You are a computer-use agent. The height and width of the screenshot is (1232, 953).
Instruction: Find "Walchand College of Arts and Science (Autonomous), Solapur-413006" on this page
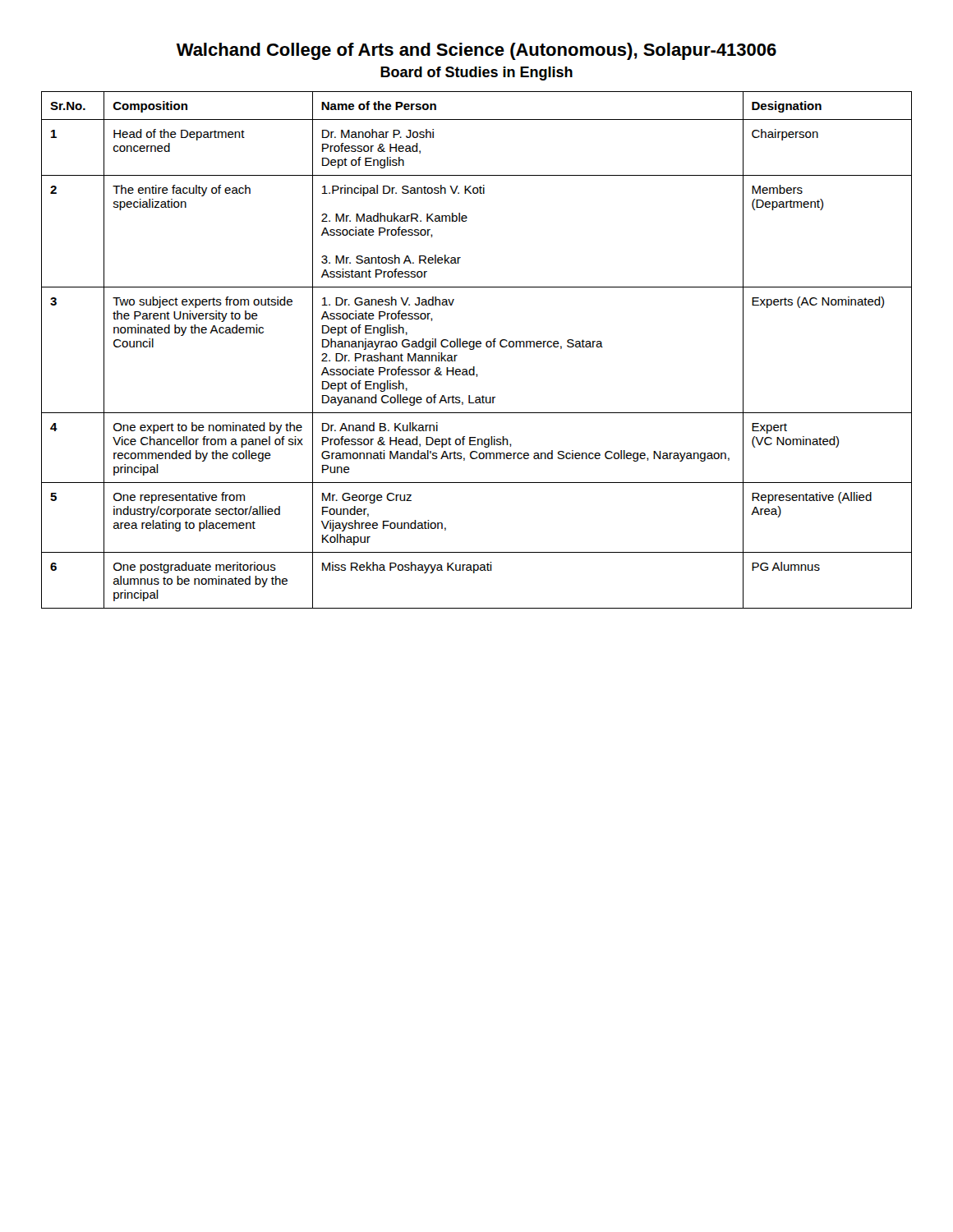(476, 50)
